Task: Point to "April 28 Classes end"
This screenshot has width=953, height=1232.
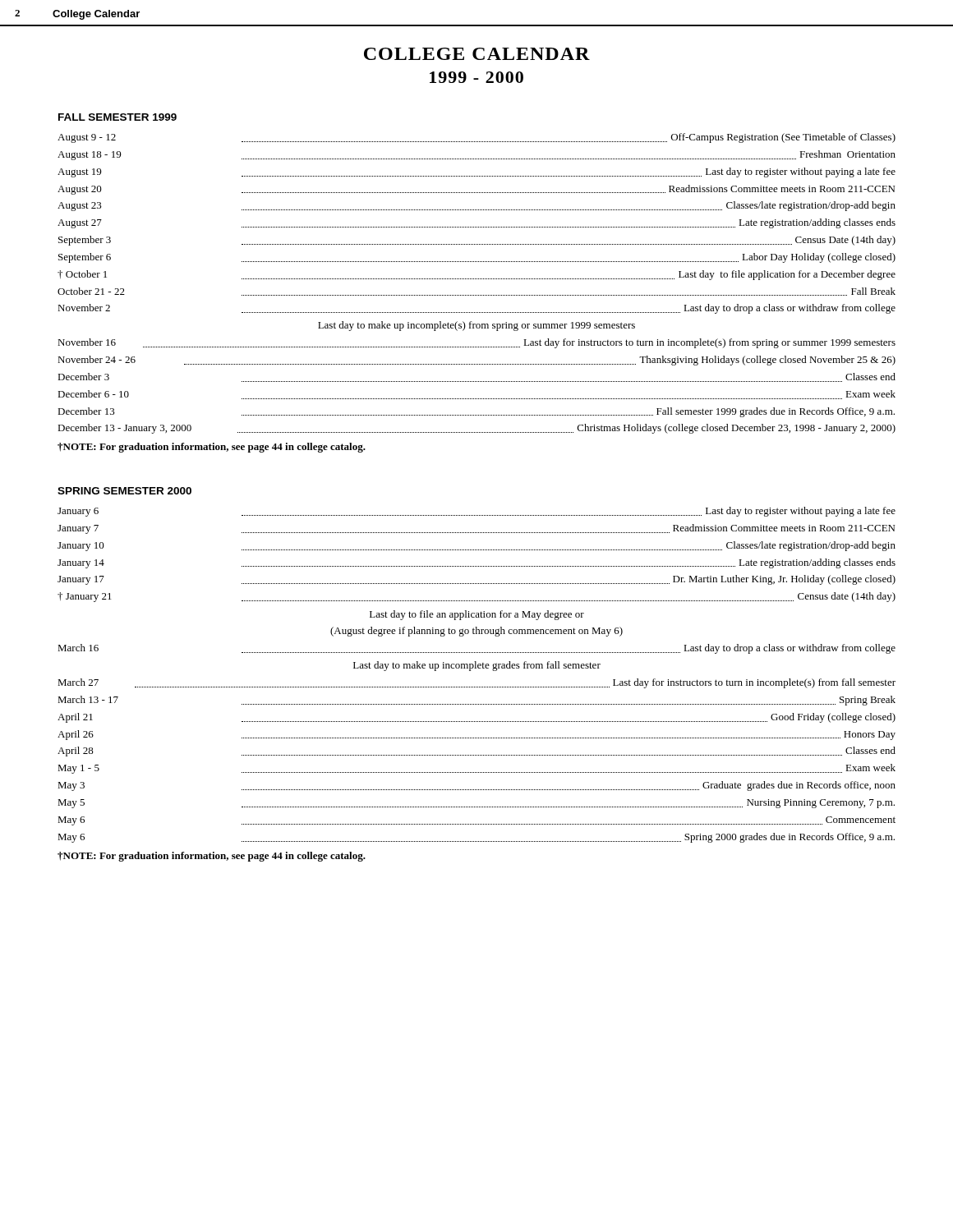Action: click(x=476, y=751)
